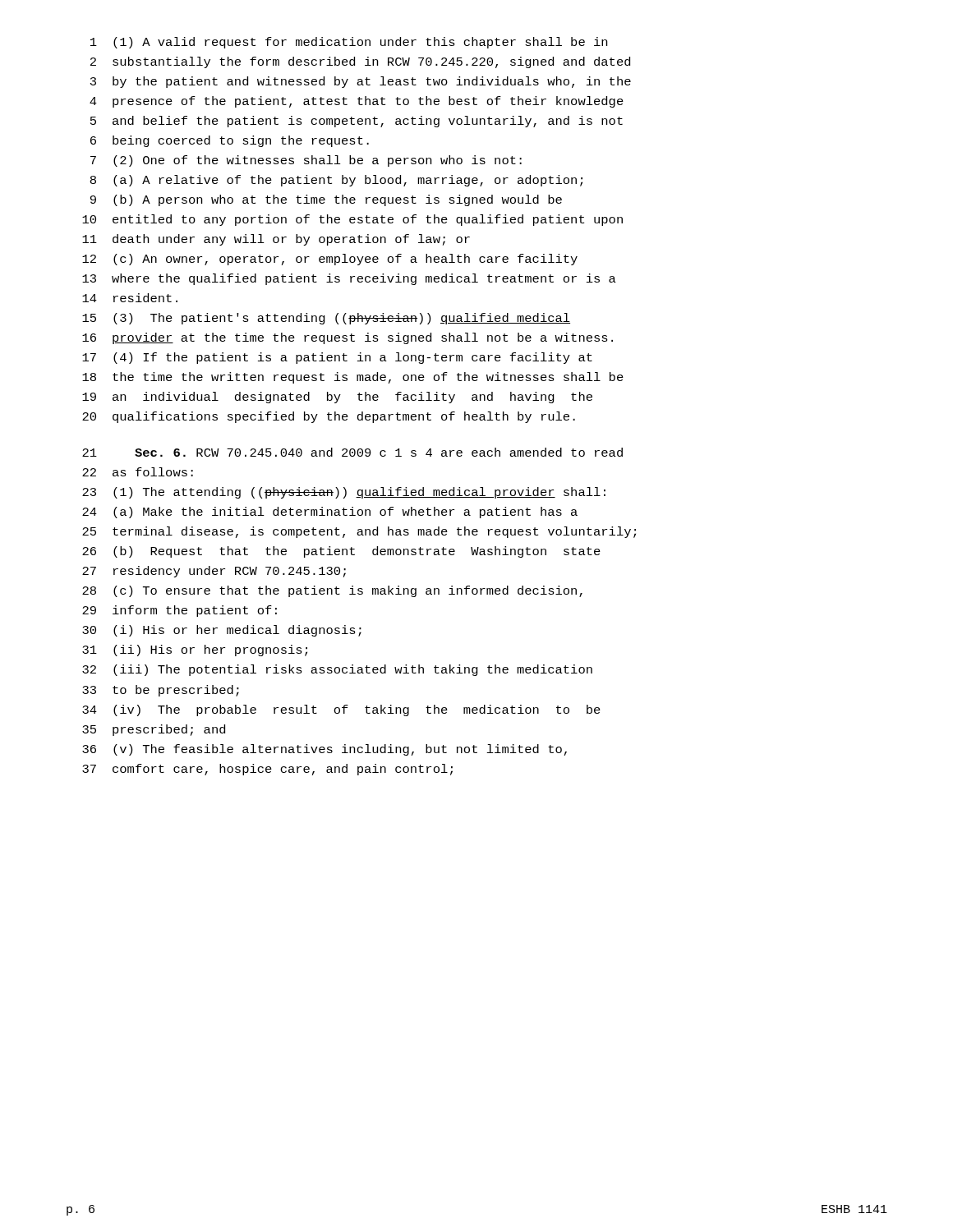
Task: Click on the text starting "19an individual designated"
Action: pyautogui.click(x=476, y=398)
